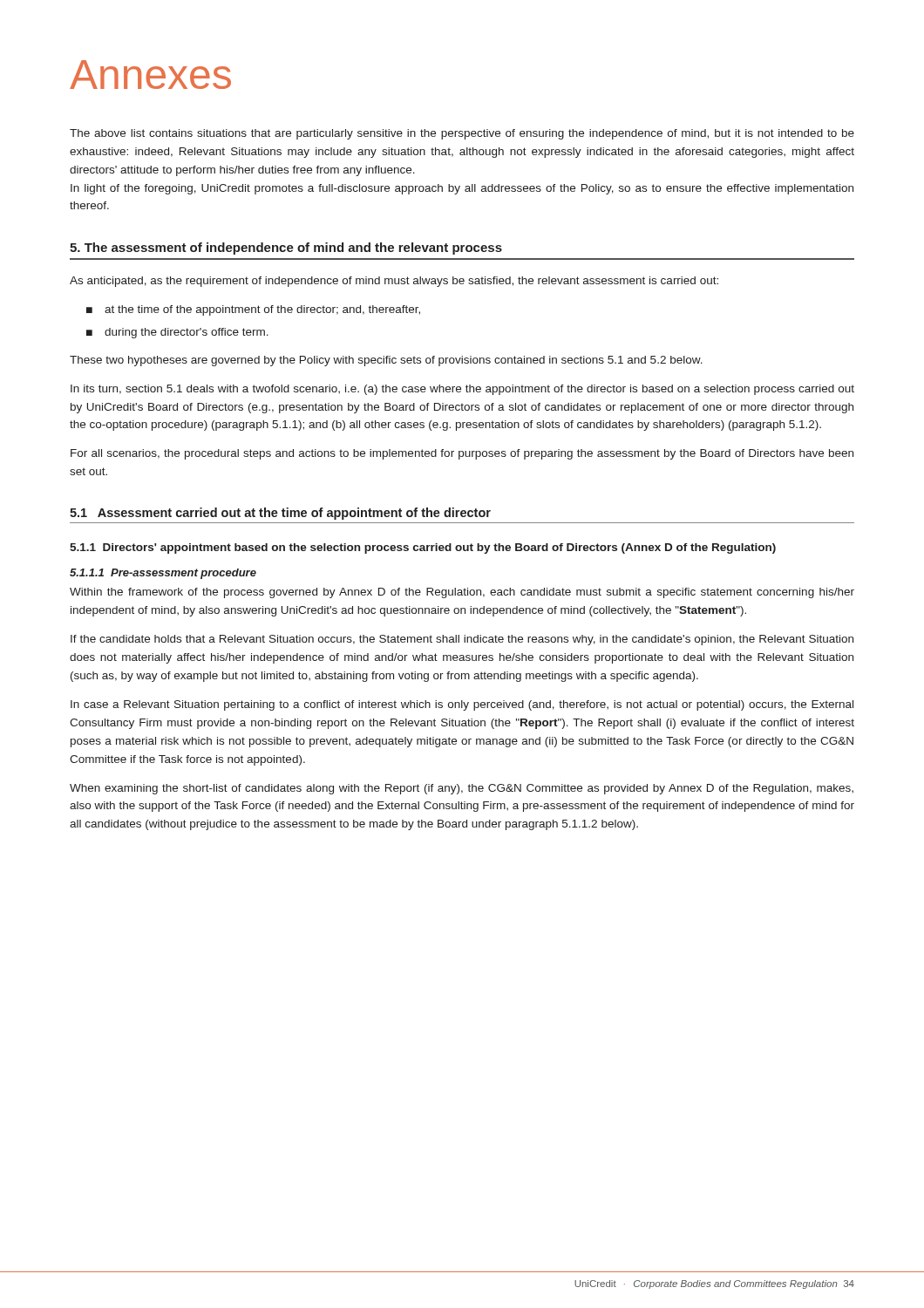Find the text block starting "■ during the"
The image size is (924, 1308).
177,333
